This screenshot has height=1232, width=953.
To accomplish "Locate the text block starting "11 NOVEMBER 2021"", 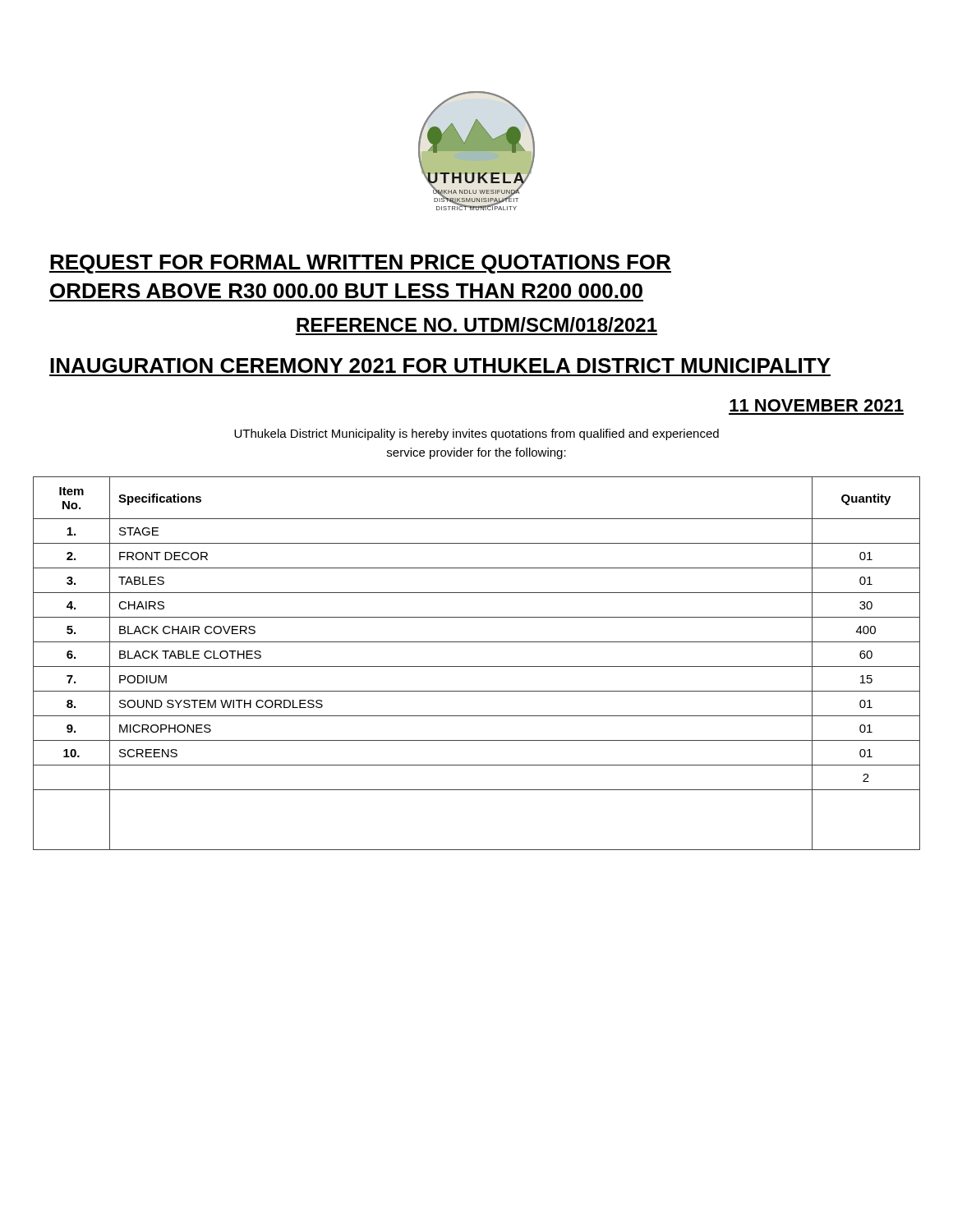I will pyautogui.click(x=816, y=406).
